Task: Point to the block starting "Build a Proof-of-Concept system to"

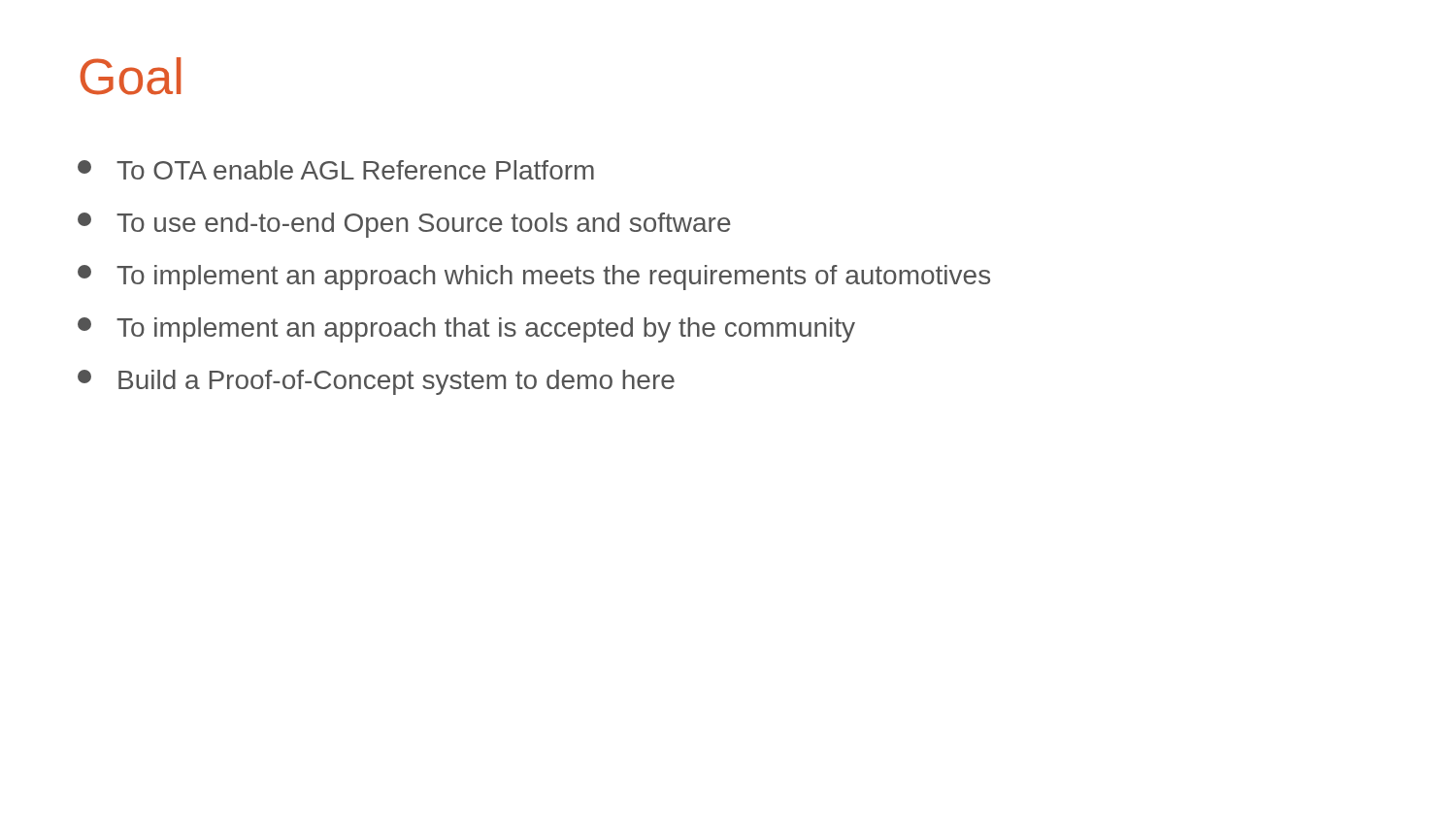Action: pyautogui.click(x=376, y=382)
